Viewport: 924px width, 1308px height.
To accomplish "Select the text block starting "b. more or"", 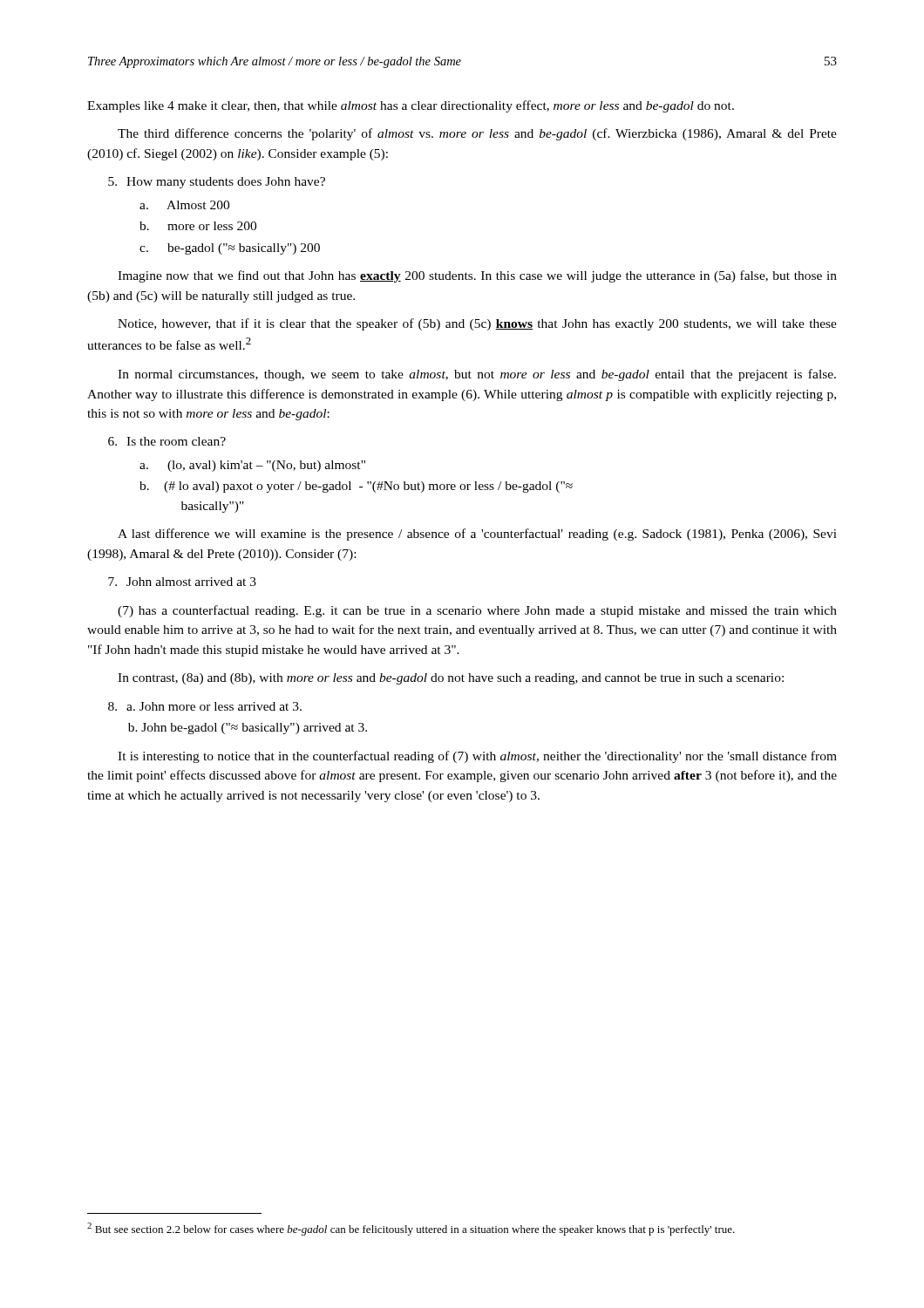I will click(x=198, y=226).
